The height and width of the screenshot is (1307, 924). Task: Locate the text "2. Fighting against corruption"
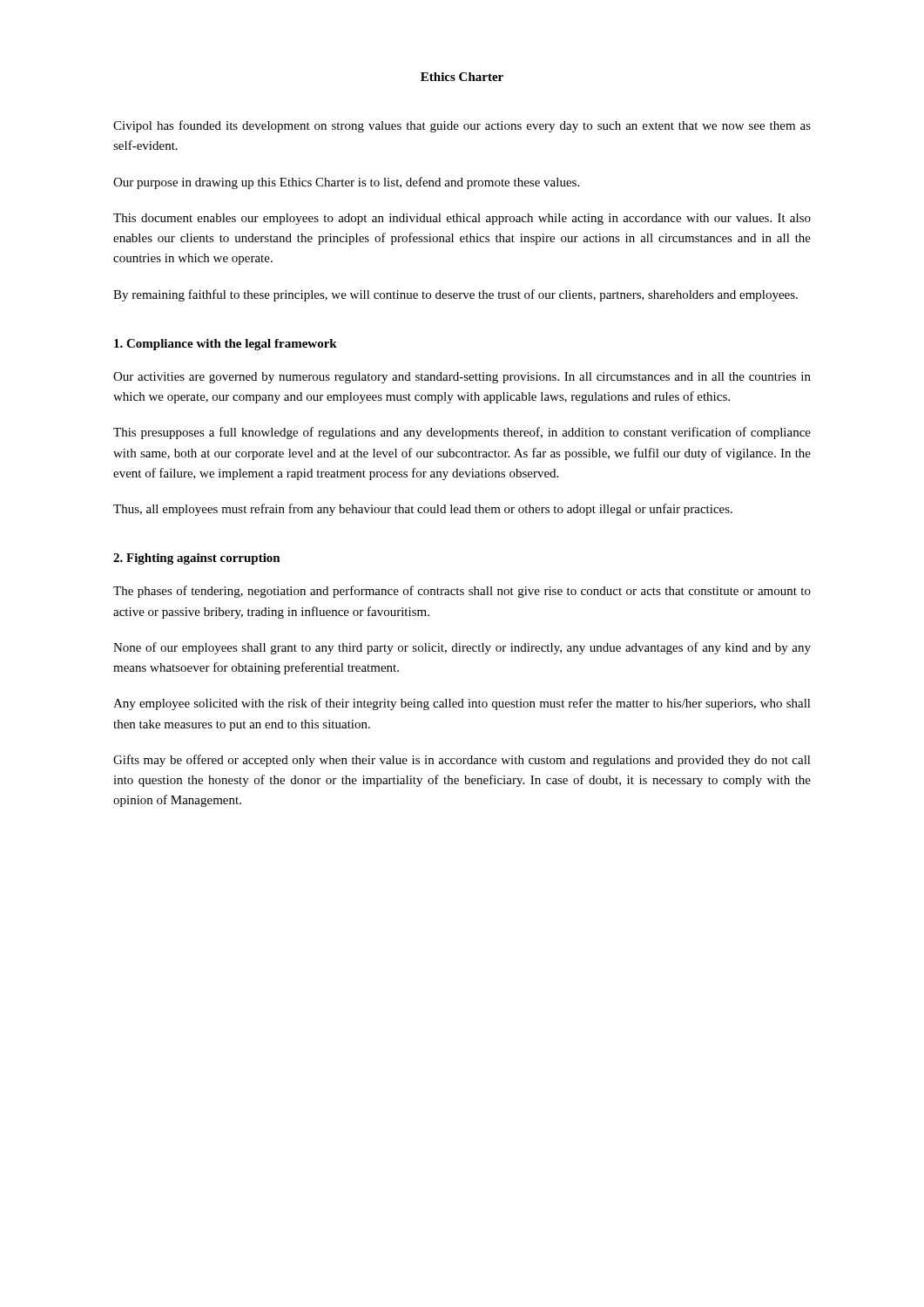tap(197, 558)
